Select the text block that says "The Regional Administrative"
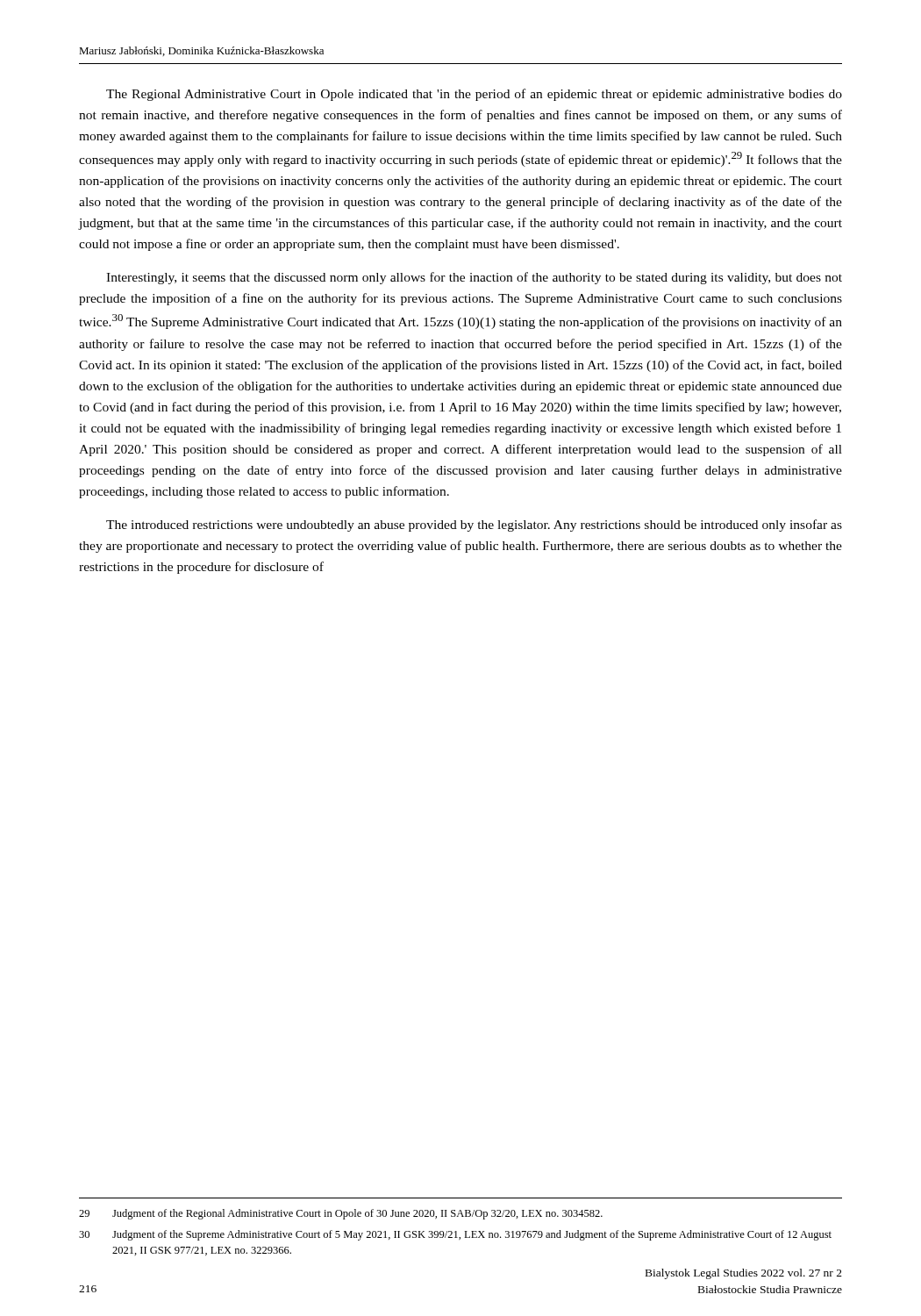 point(460,169)
